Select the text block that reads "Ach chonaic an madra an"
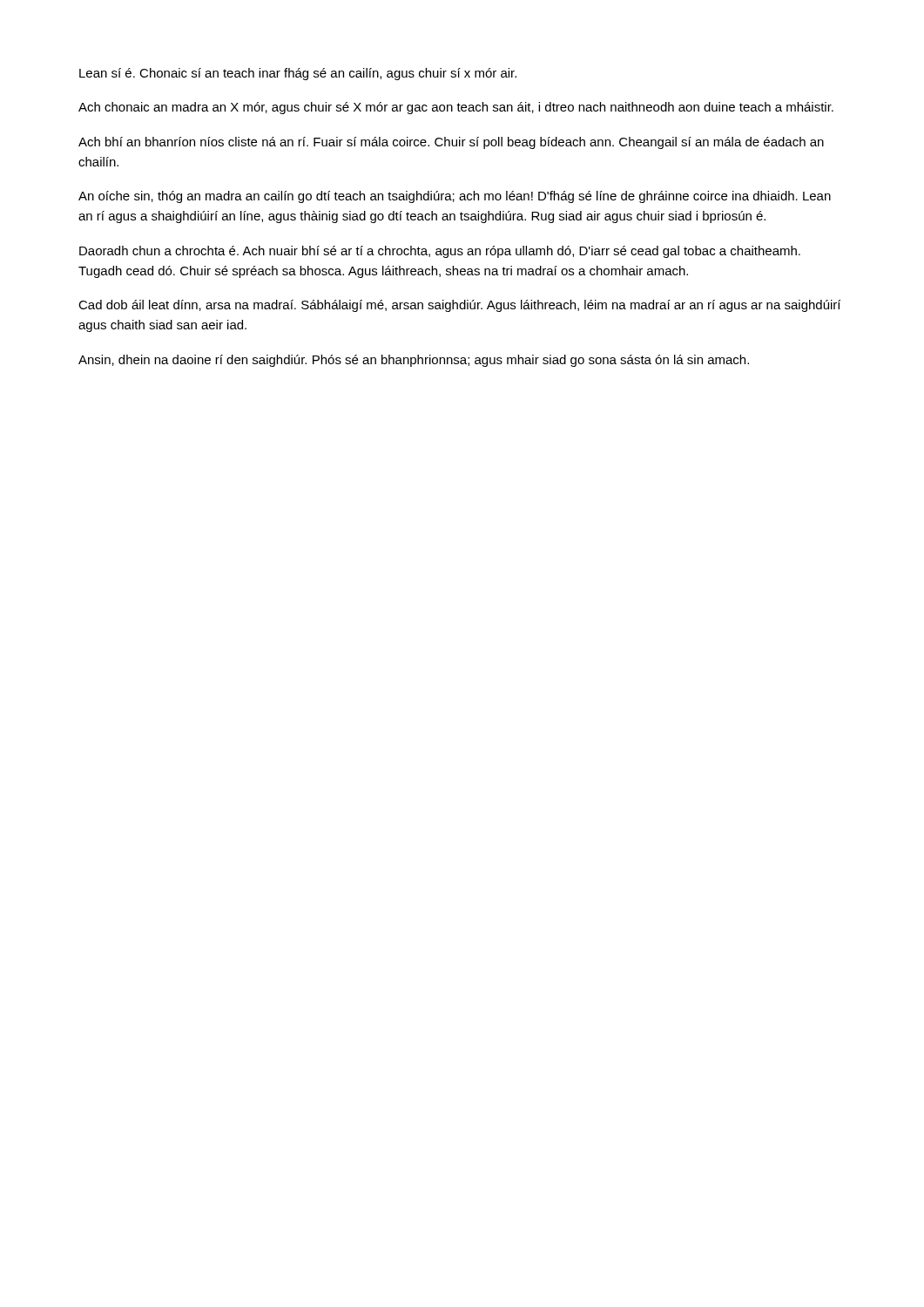The image size is (924, 1307). [456, 107]
